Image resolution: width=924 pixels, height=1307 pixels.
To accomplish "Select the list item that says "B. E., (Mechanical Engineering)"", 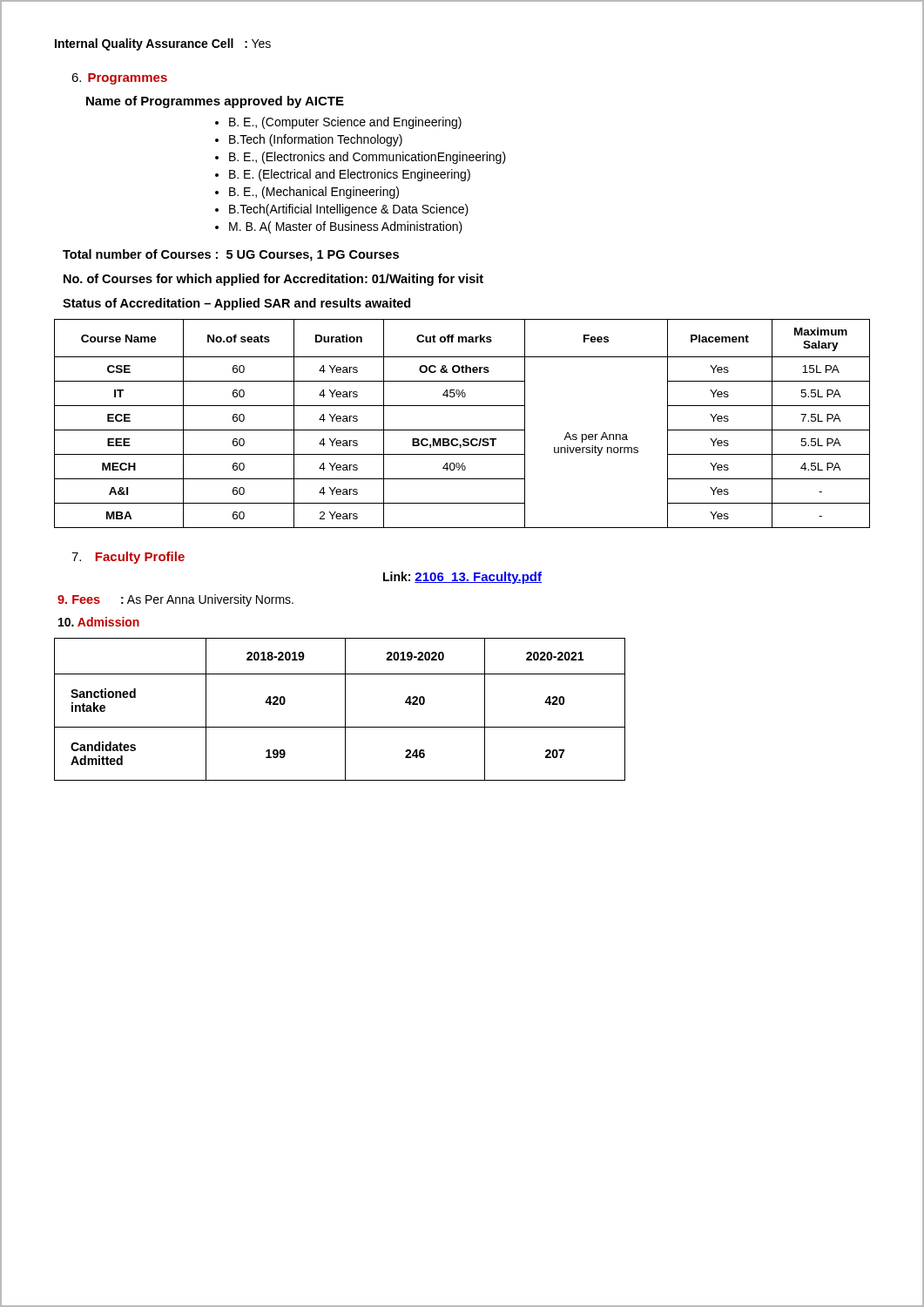I will pyautogui.click(x=314, y=192).
